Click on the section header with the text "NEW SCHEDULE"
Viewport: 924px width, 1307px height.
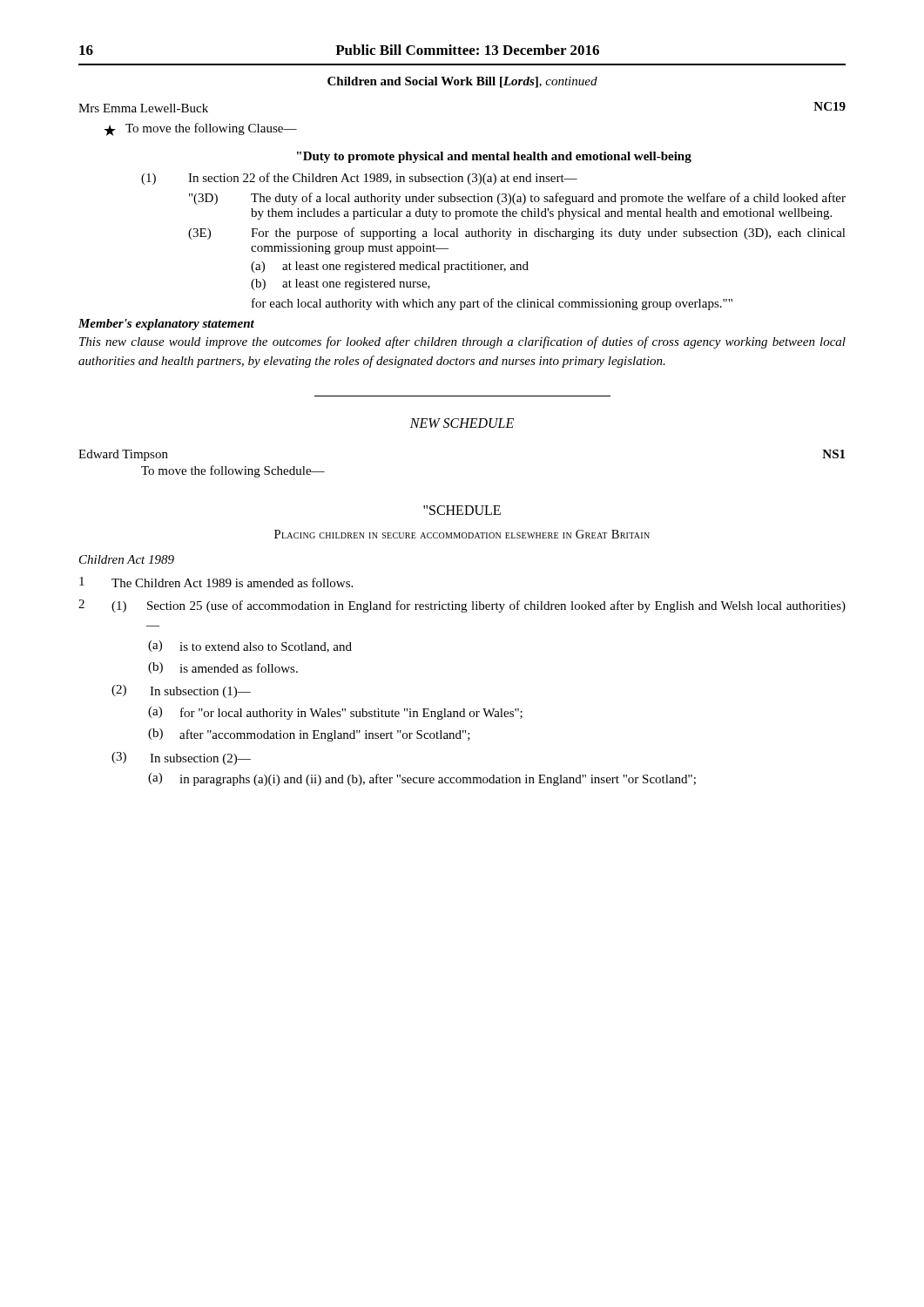pos(462,423)
